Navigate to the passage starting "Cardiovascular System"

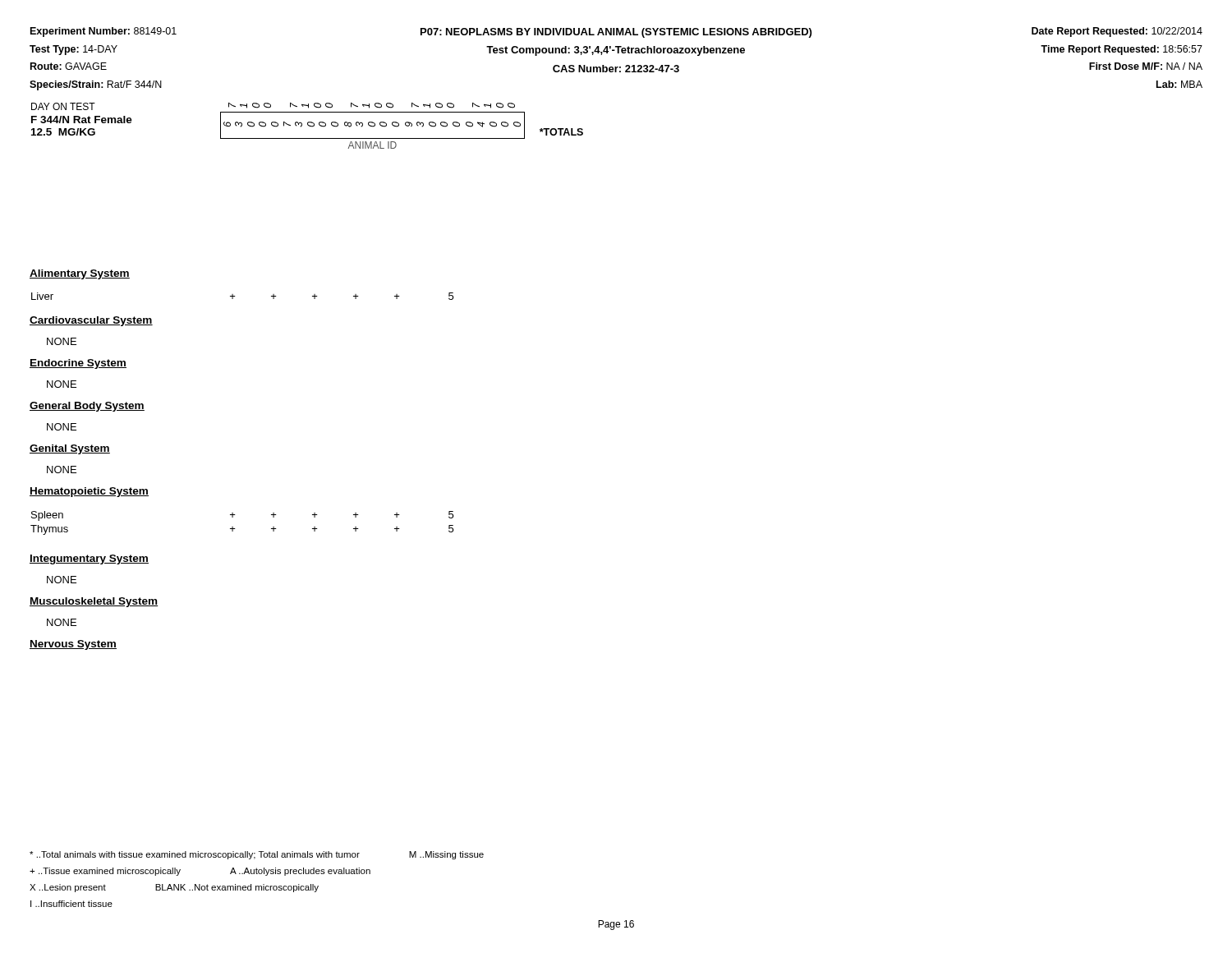click(x=91, y=320)
